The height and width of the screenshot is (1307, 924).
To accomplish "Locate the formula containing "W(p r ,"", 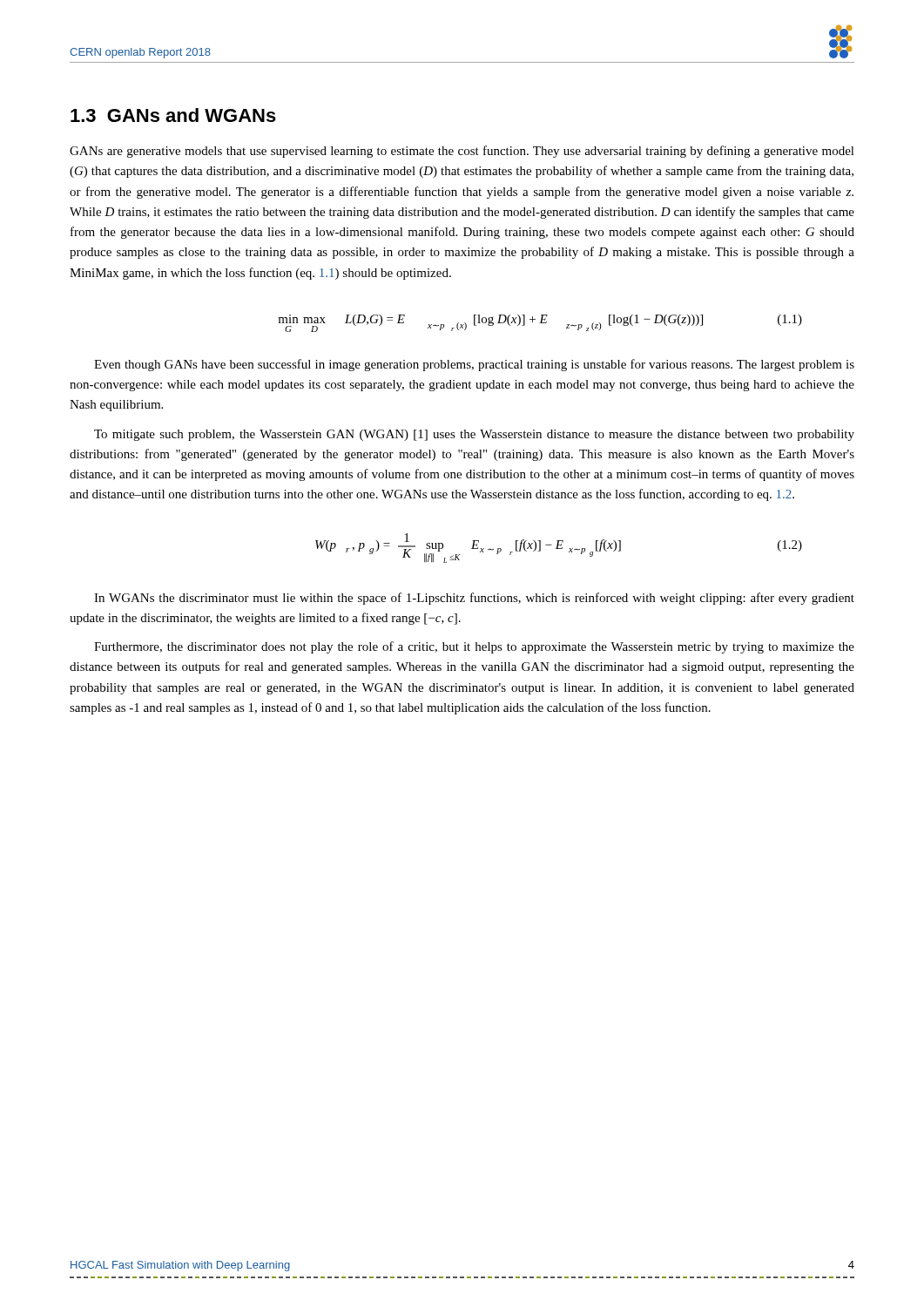I will coord(462,545).
